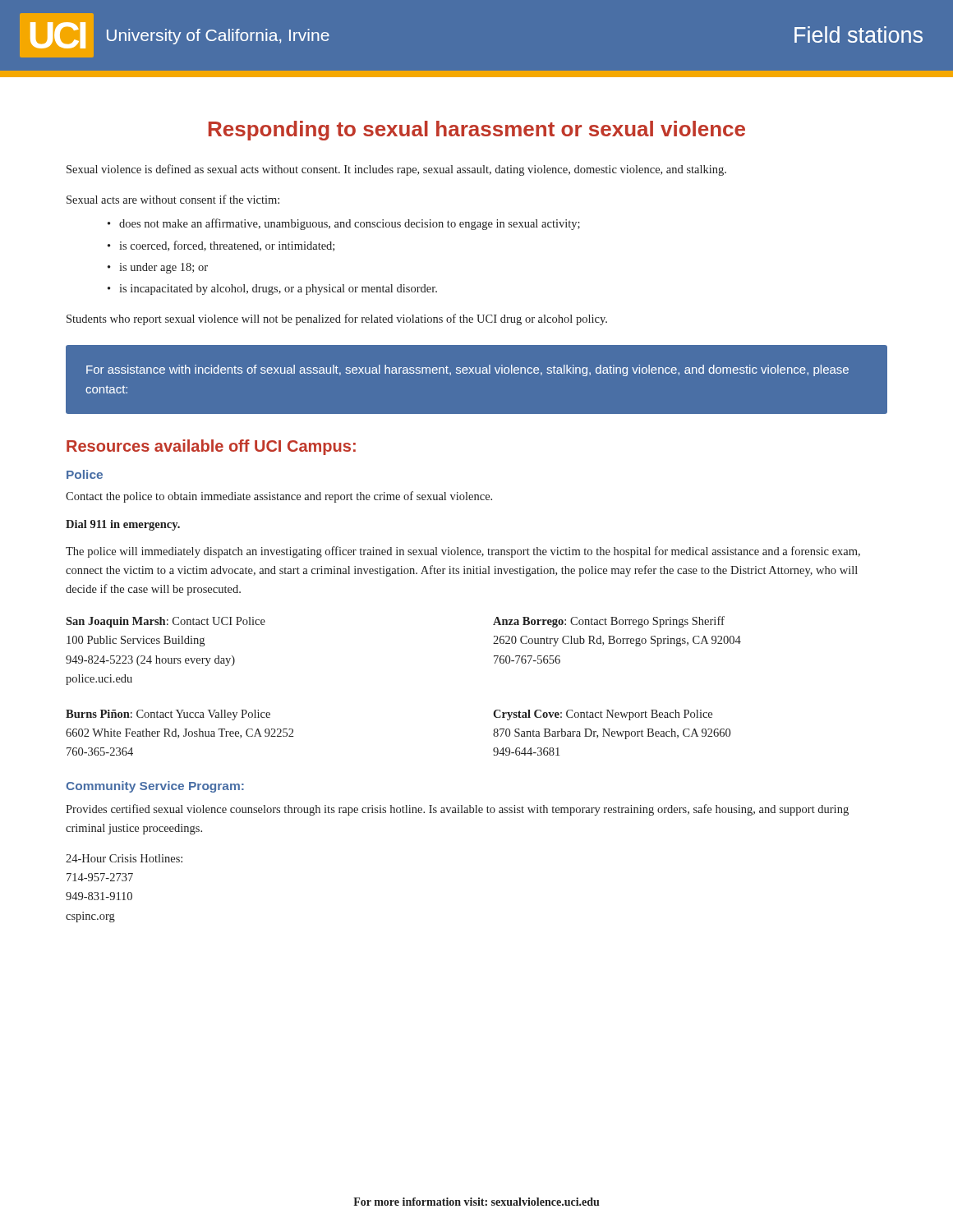The height and width of the screenshot is (1232, 953).
Task: Find "Dial 911 in emergency." on this page
Action: pyautogui.click(x=123, y=524)
